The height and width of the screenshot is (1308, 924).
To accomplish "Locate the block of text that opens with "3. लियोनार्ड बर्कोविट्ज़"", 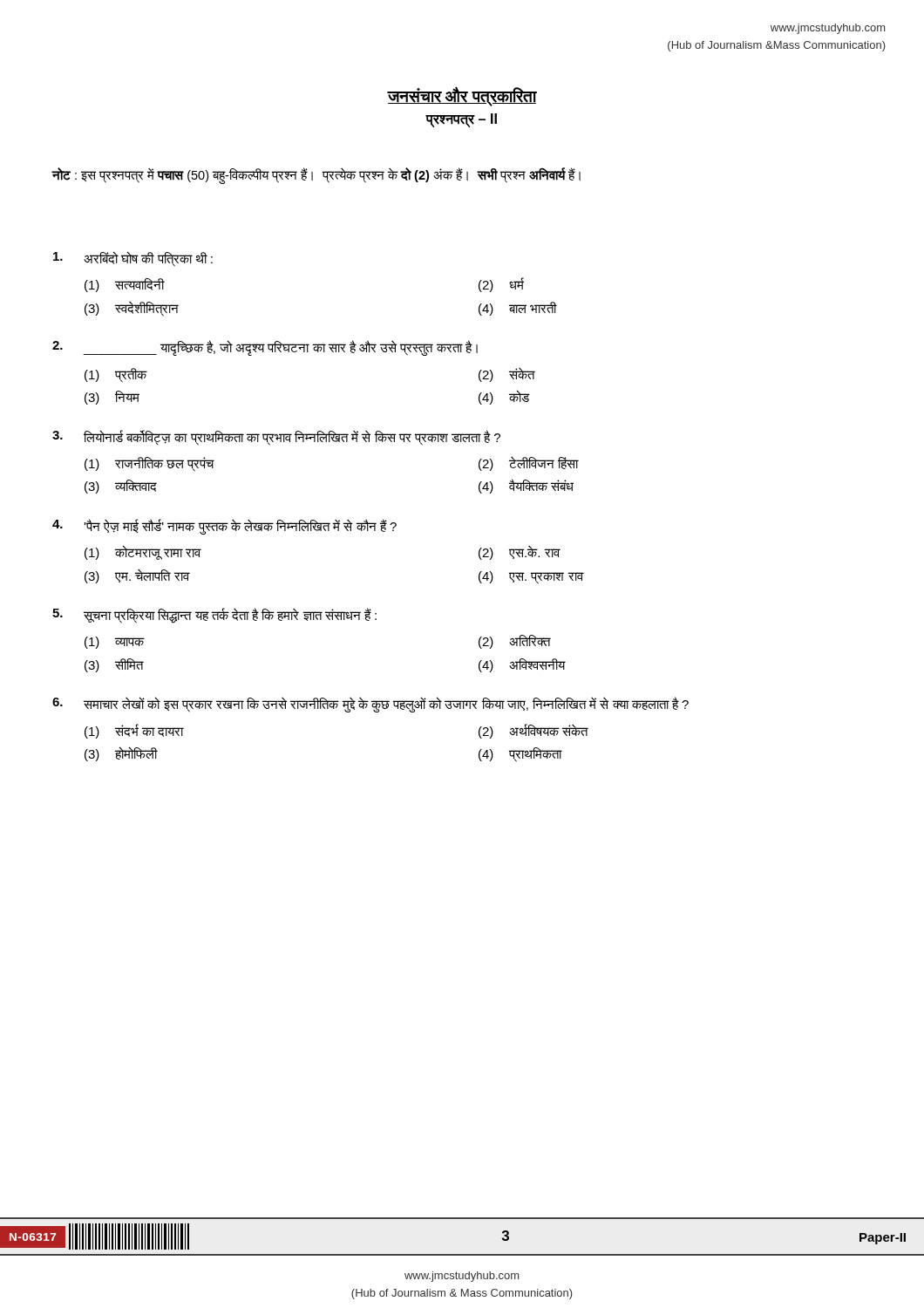I will click(276, 438).
